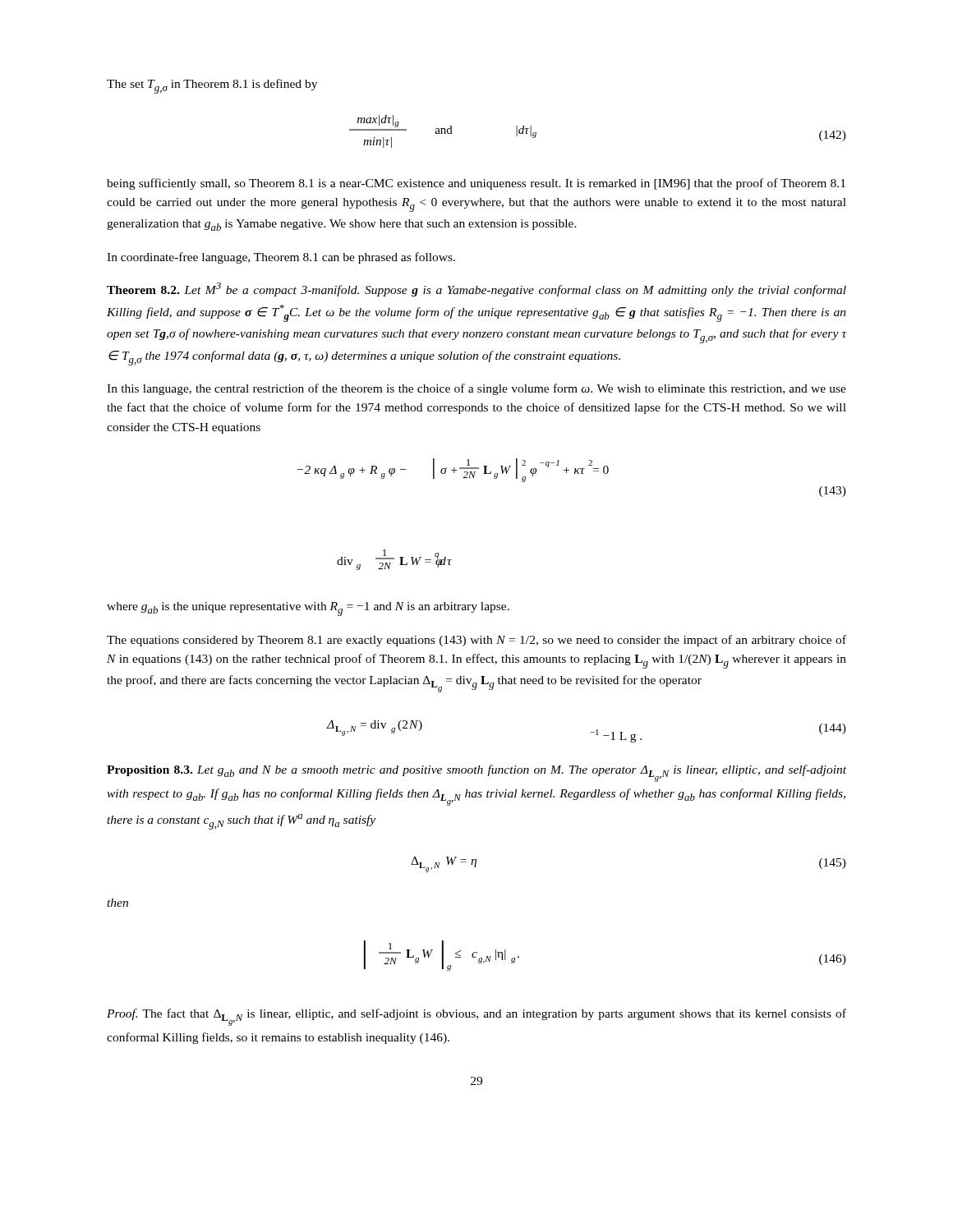Click on the formula that says "−2 κq Δ g φ + R"

coord(453,470)
